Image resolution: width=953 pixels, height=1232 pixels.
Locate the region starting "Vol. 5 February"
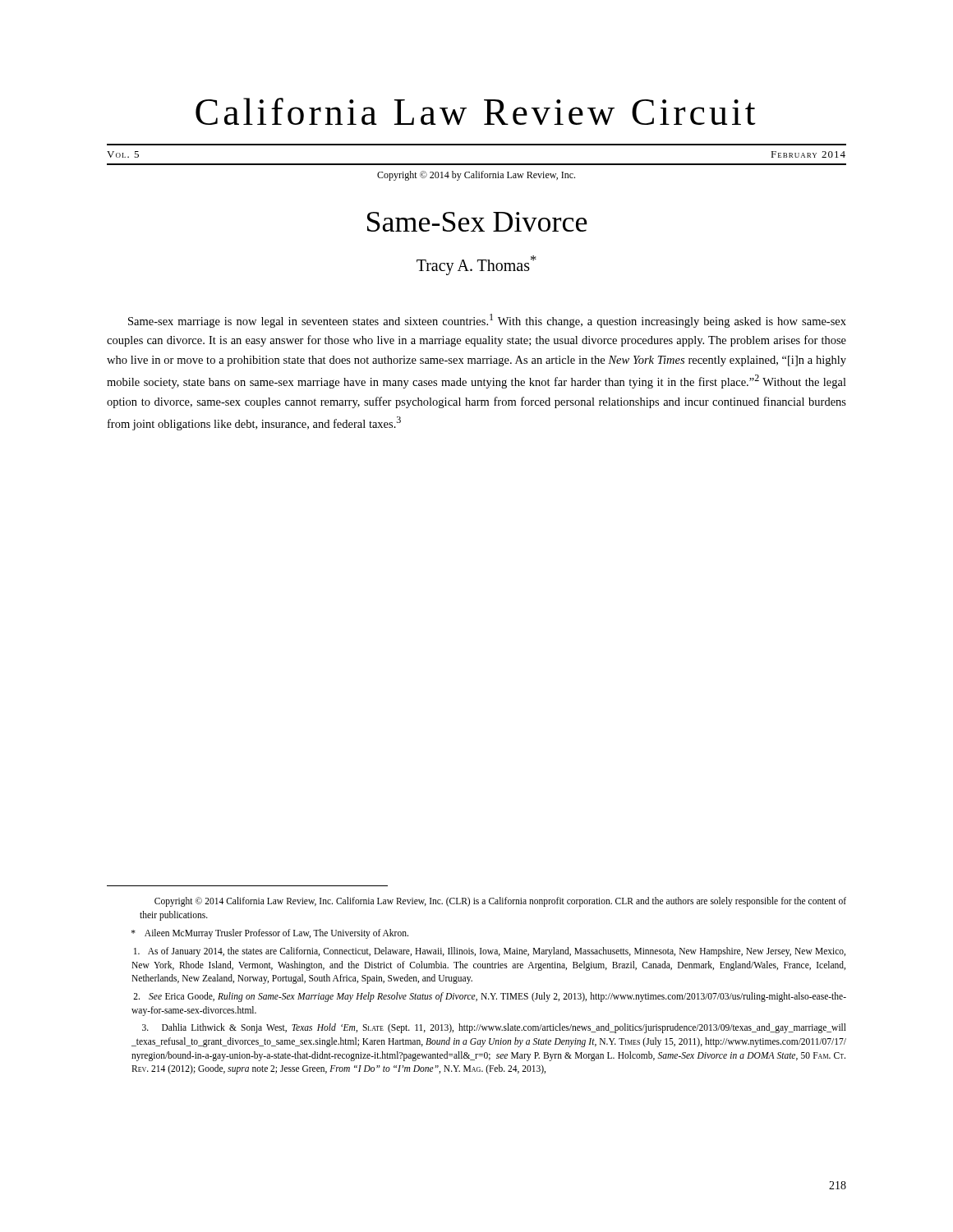tap(476, 154)
